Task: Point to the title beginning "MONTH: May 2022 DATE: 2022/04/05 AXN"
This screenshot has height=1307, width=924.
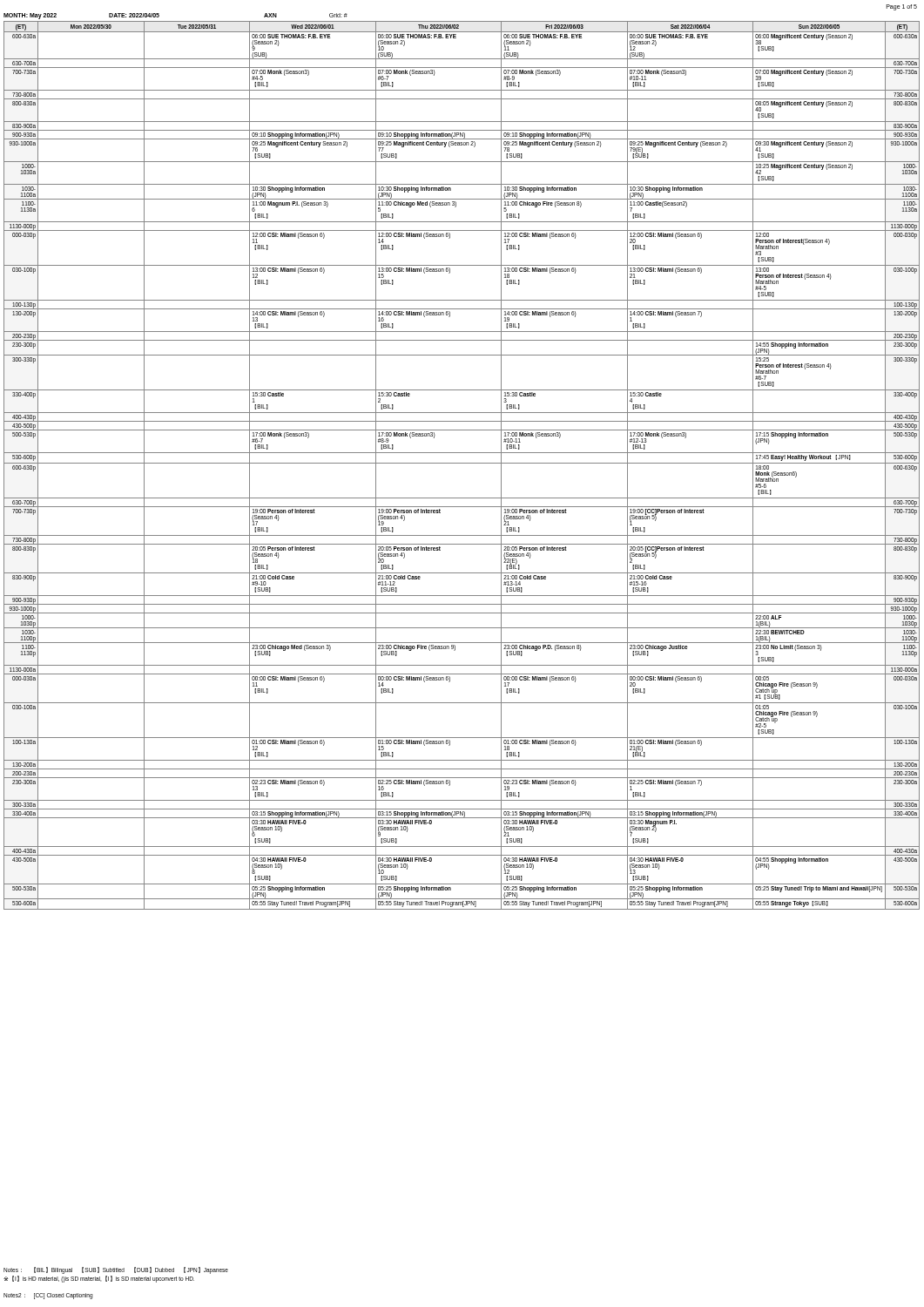Action: click(x=175, y=15)
